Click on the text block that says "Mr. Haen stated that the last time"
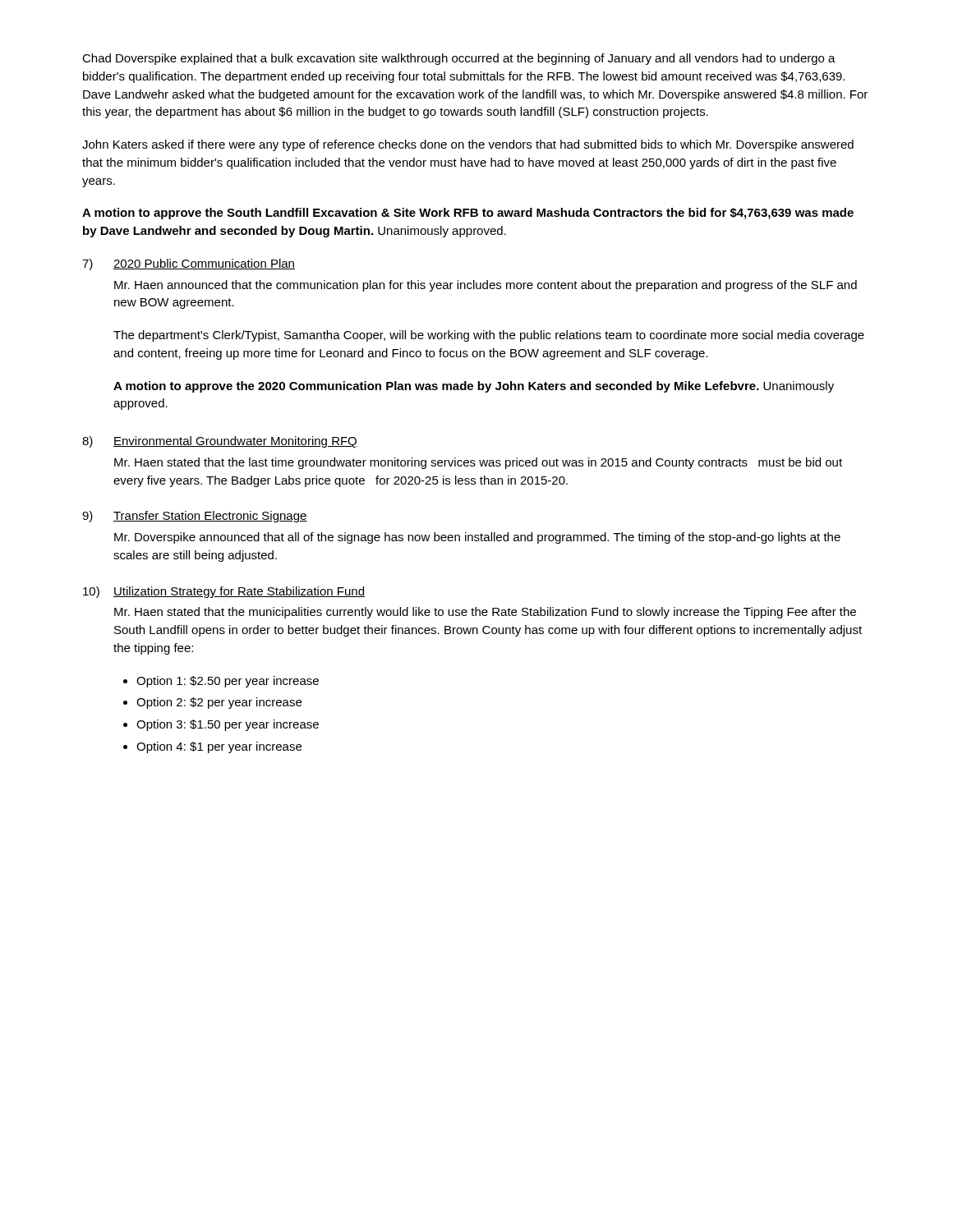 481,471
